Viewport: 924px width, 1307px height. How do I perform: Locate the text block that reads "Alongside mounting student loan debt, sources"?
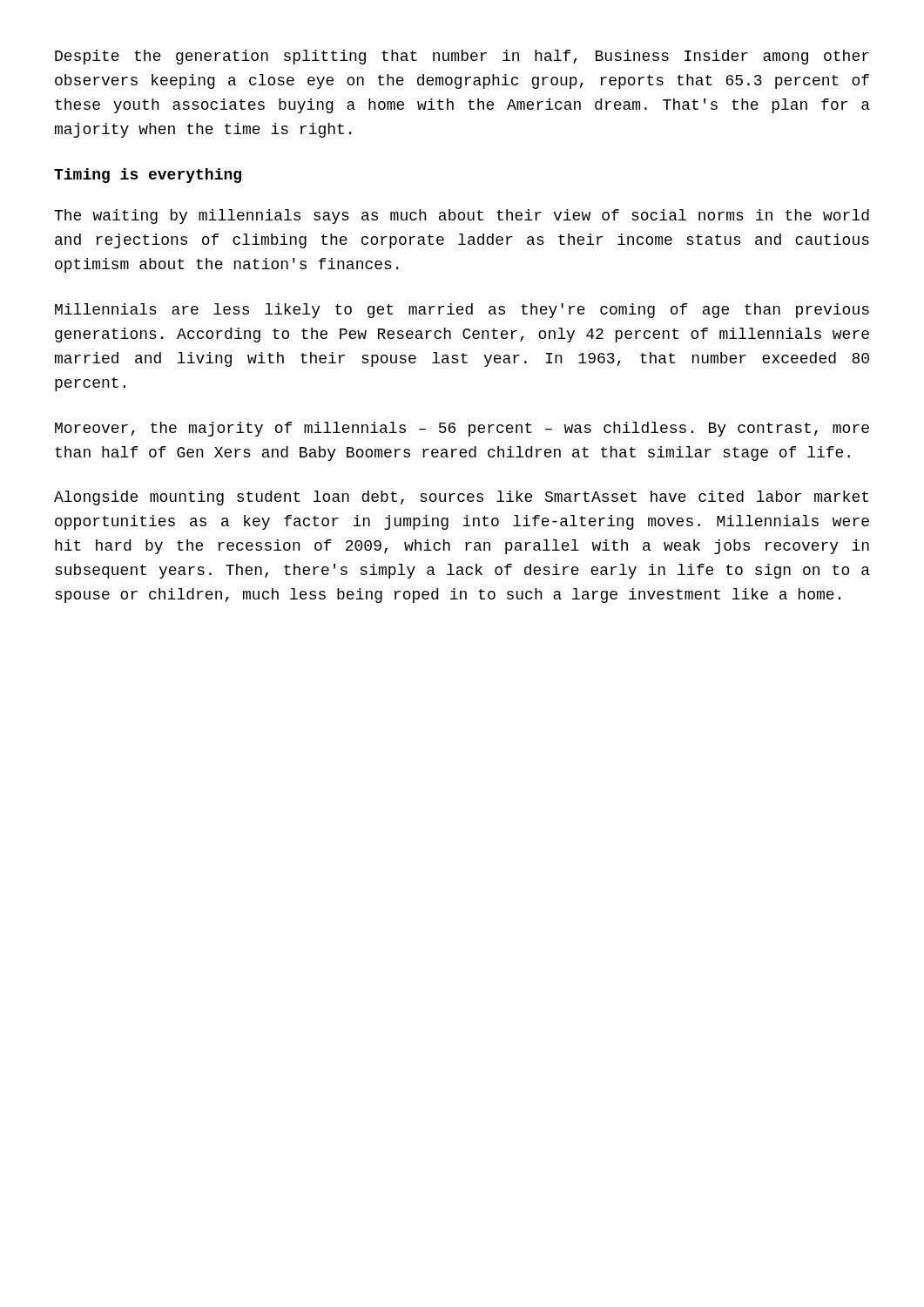(462, 547)
